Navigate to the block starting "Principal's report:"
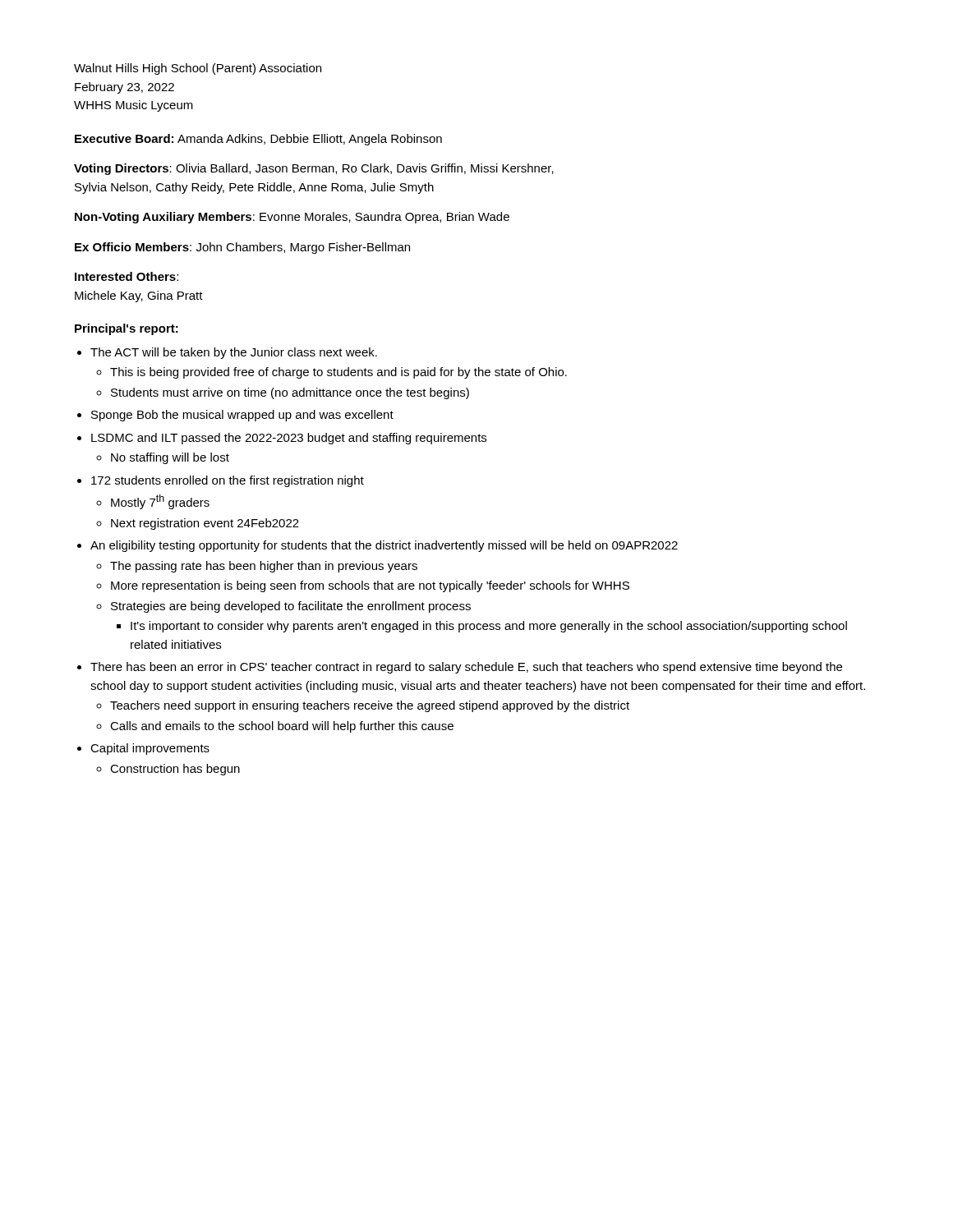The width and height of the screenshot is (953, 1232). (x=126, y=328)
